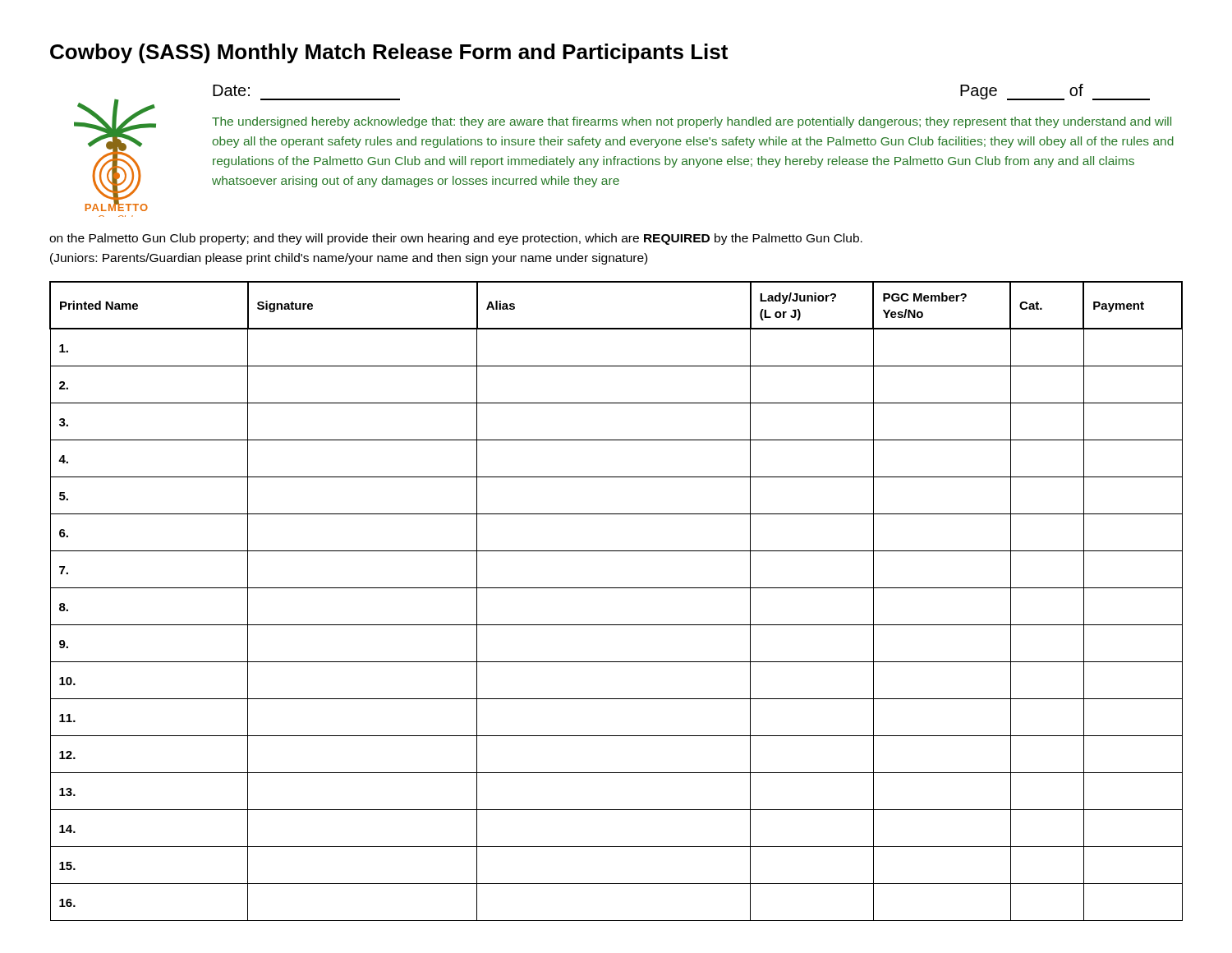This screenshot has height=953, width=1232.
Task: Locate the table with the text "PGC Member? Yes/No"
Action: (616, 601)
